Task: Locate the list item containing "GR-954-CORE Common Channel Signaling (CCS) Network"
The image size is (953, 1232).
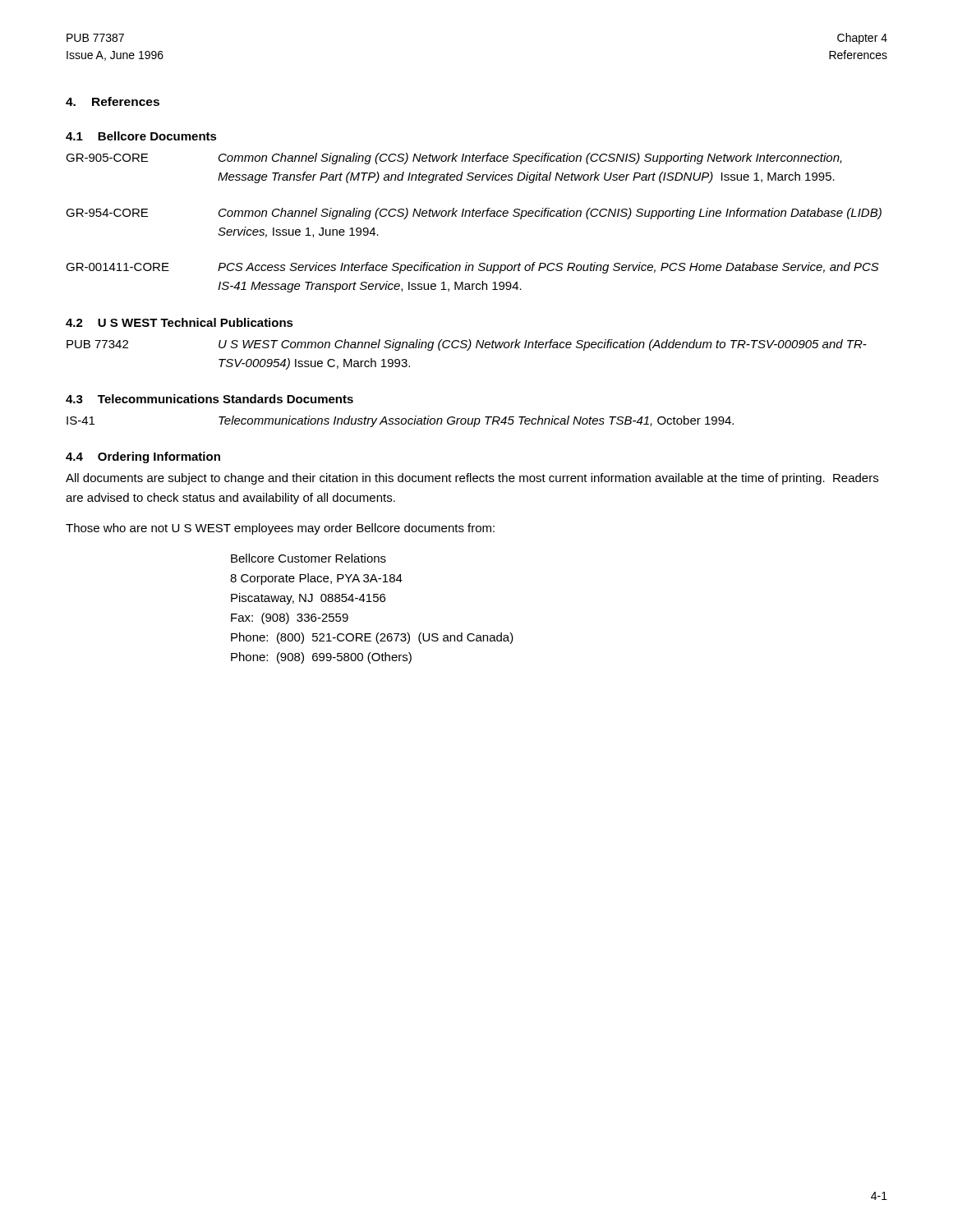Action: tap(476, 222)
